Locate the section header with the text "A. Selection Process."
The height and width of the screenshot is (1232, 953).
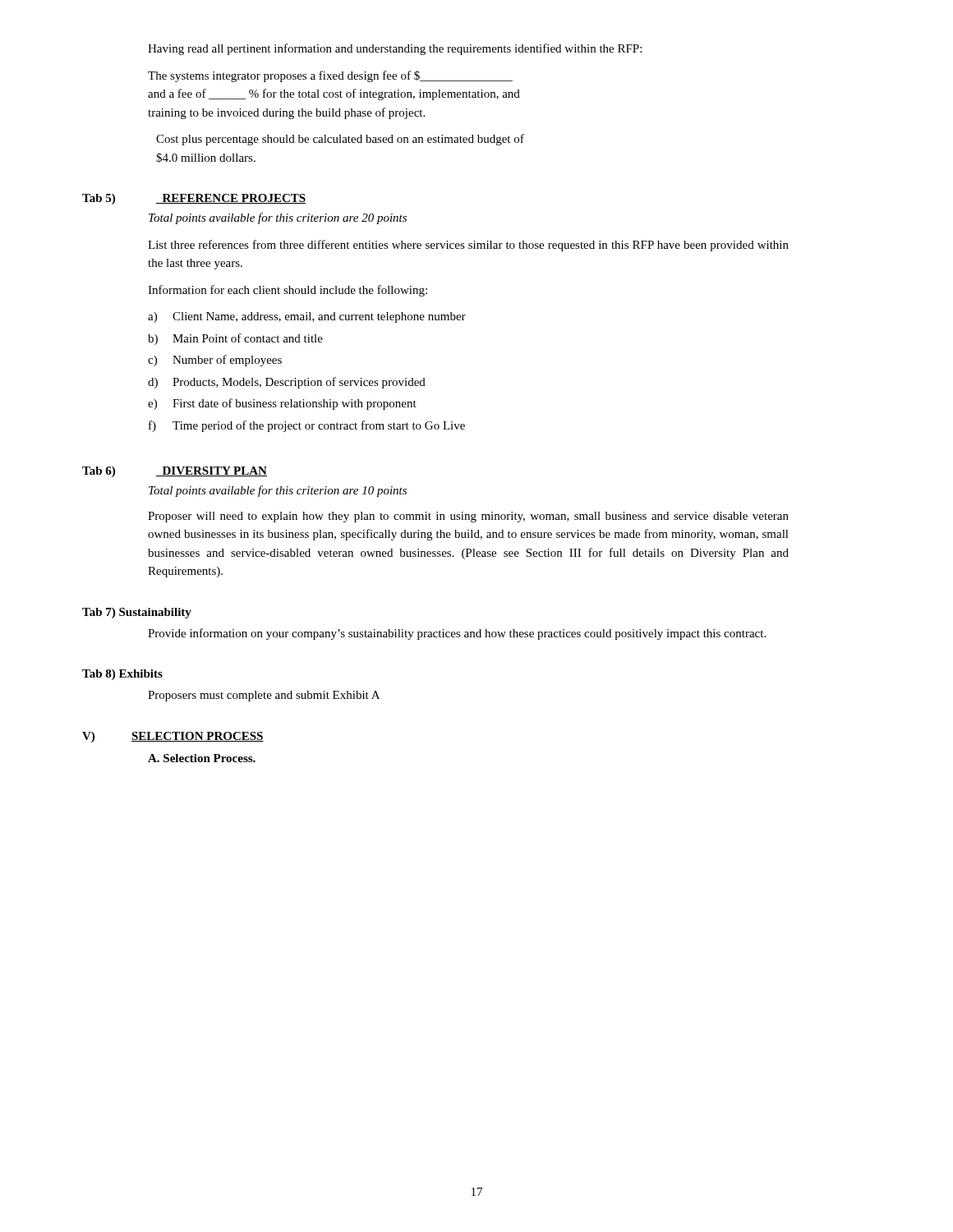[x=202, y=758]
